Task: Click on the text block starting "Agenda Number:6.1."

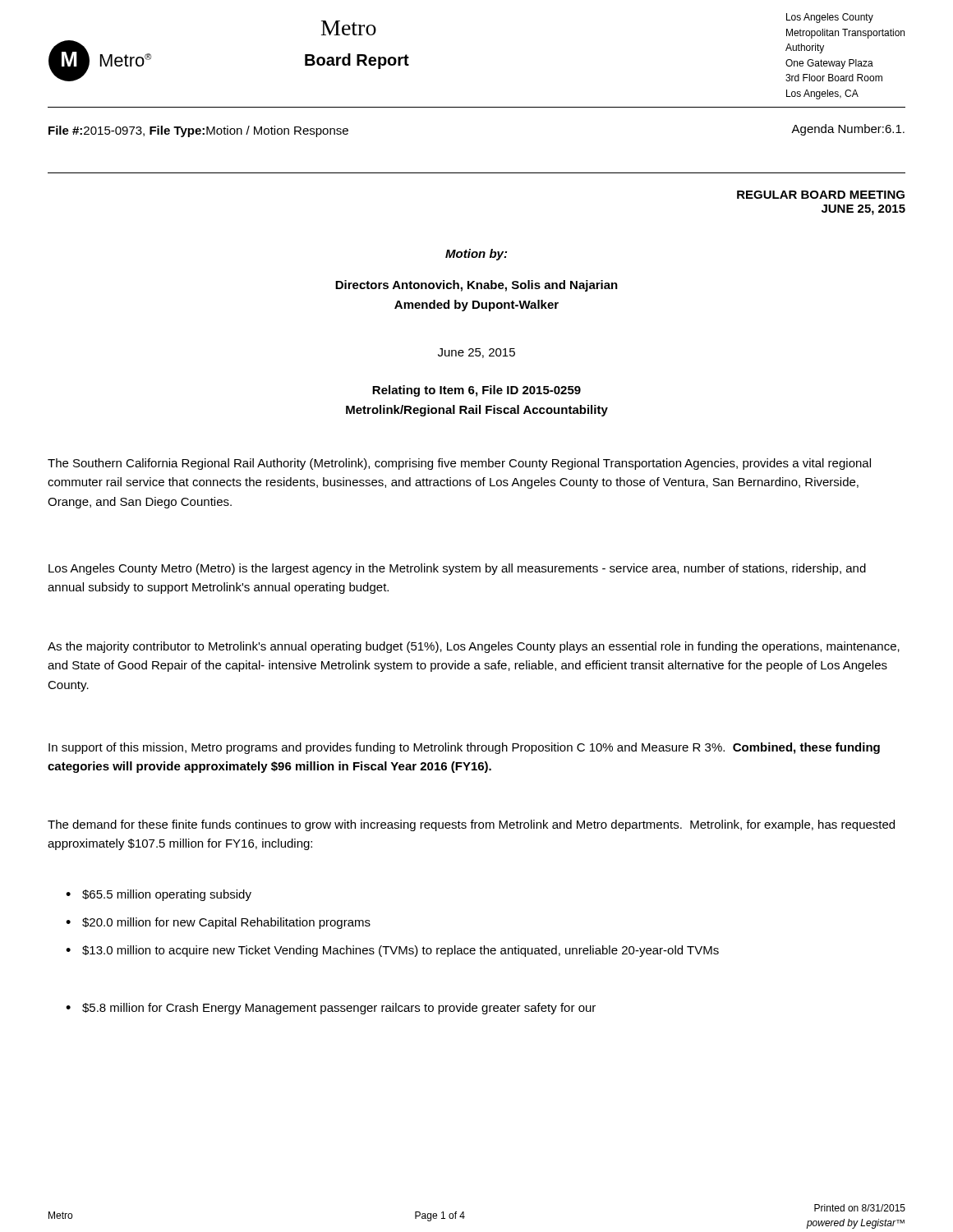Action: 849,129
